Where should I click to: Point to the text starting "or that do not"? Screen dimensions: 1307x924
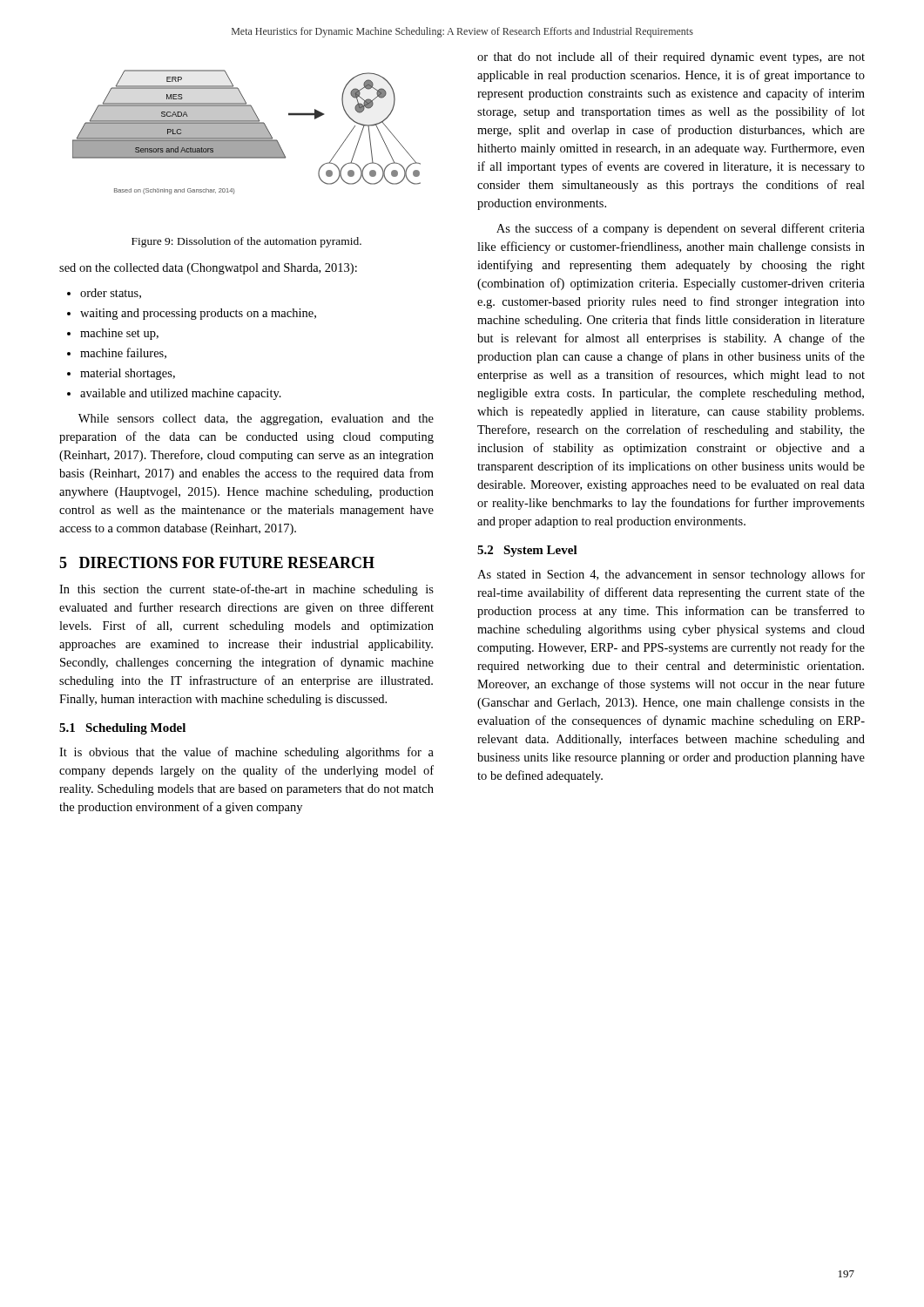pyautogui.click(x=671, y=290)
